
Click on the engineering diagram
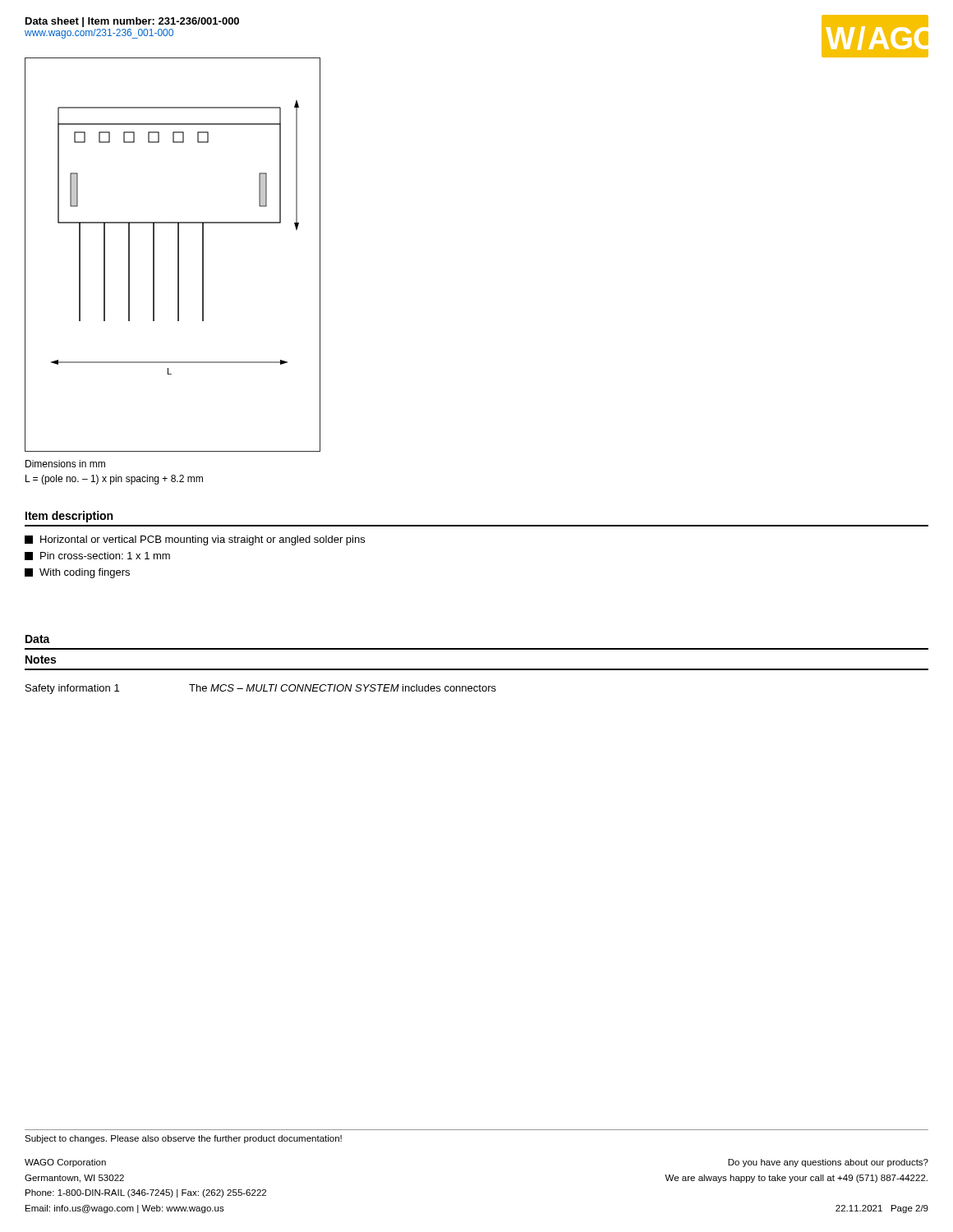[x=173, y=255]
